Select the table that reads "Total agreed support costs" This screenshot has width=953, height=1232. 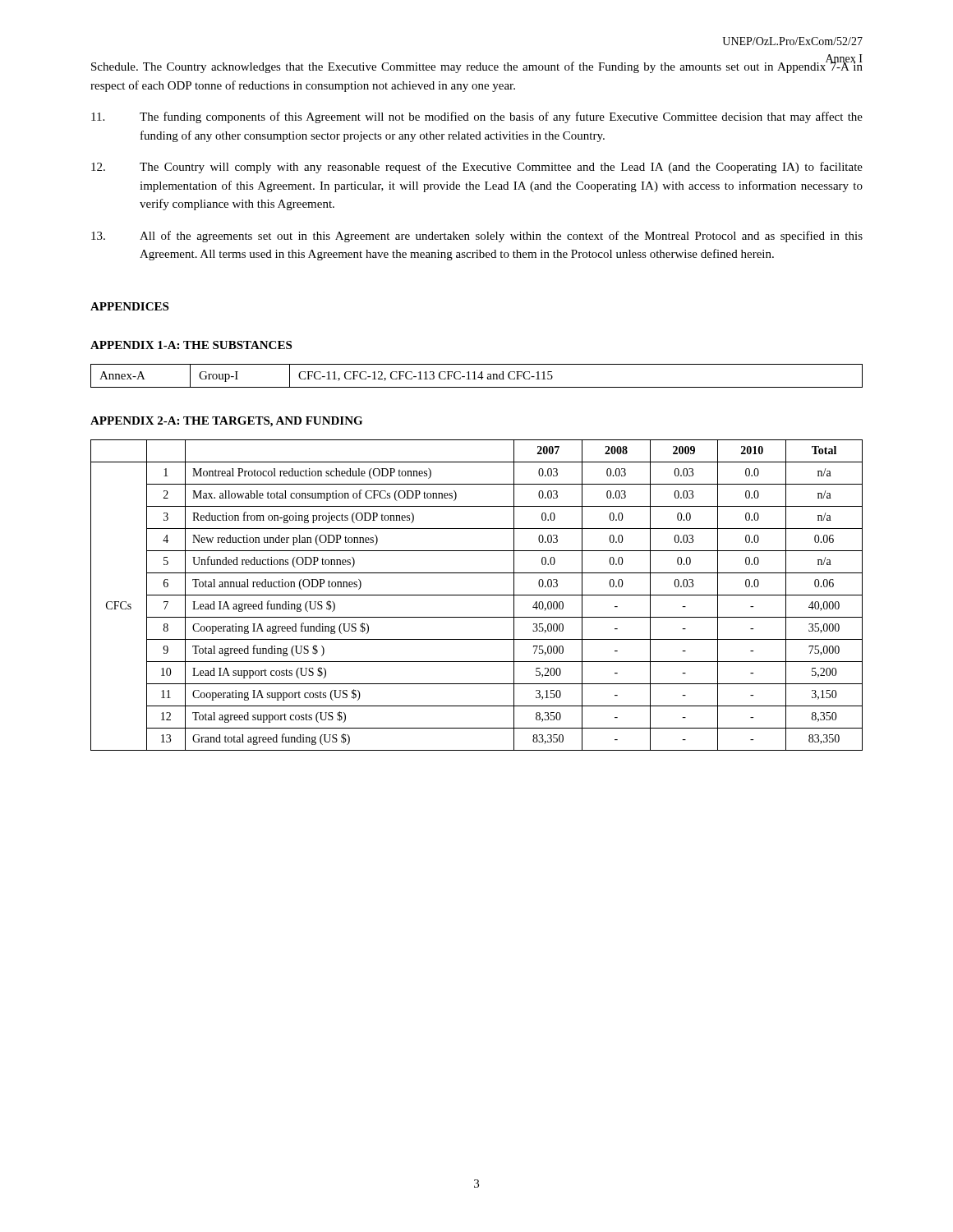pos(476,595)
